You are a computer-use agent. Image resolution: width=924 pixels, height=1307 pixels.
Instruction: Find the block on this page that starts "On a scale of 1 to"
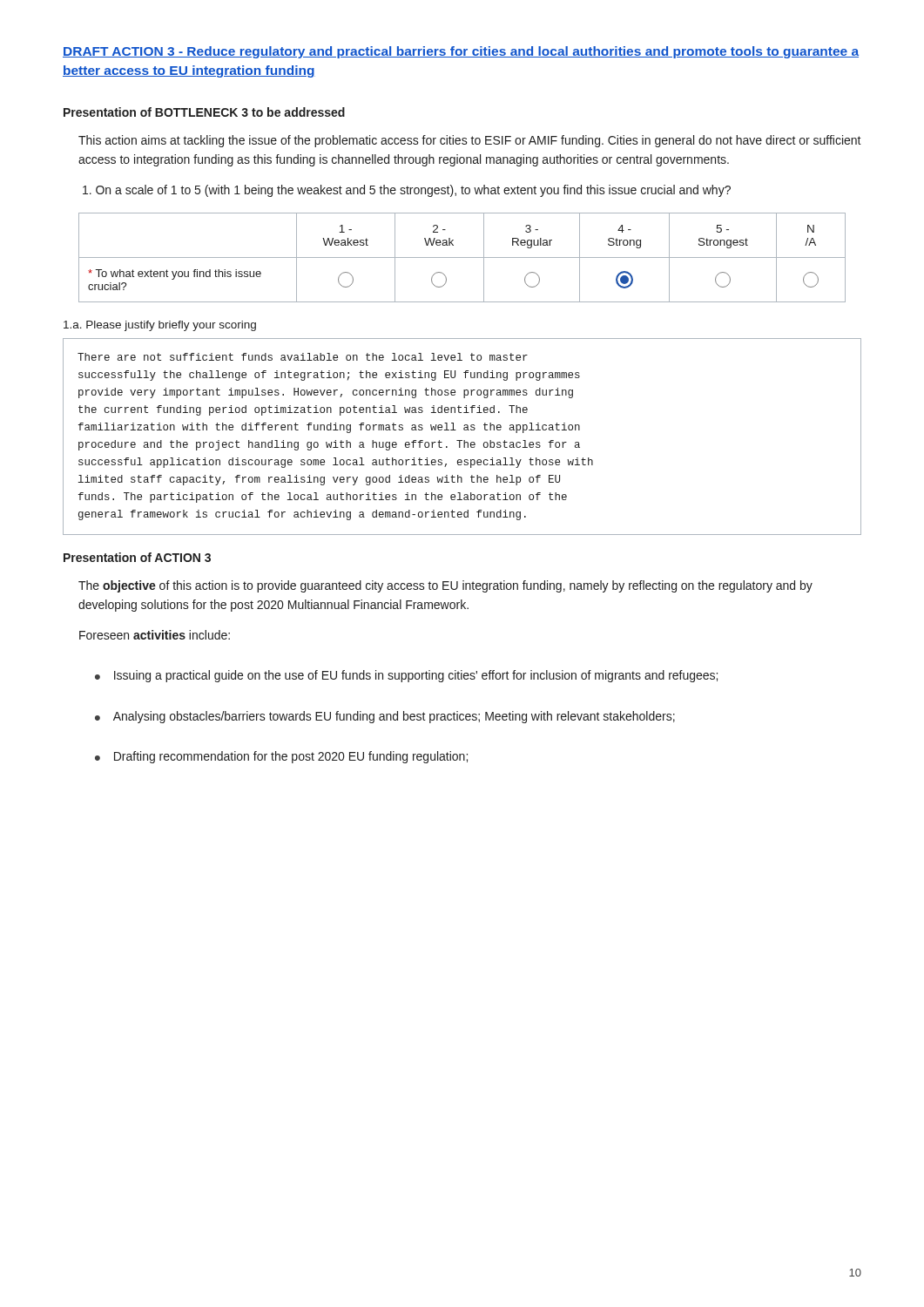[405, 190]
